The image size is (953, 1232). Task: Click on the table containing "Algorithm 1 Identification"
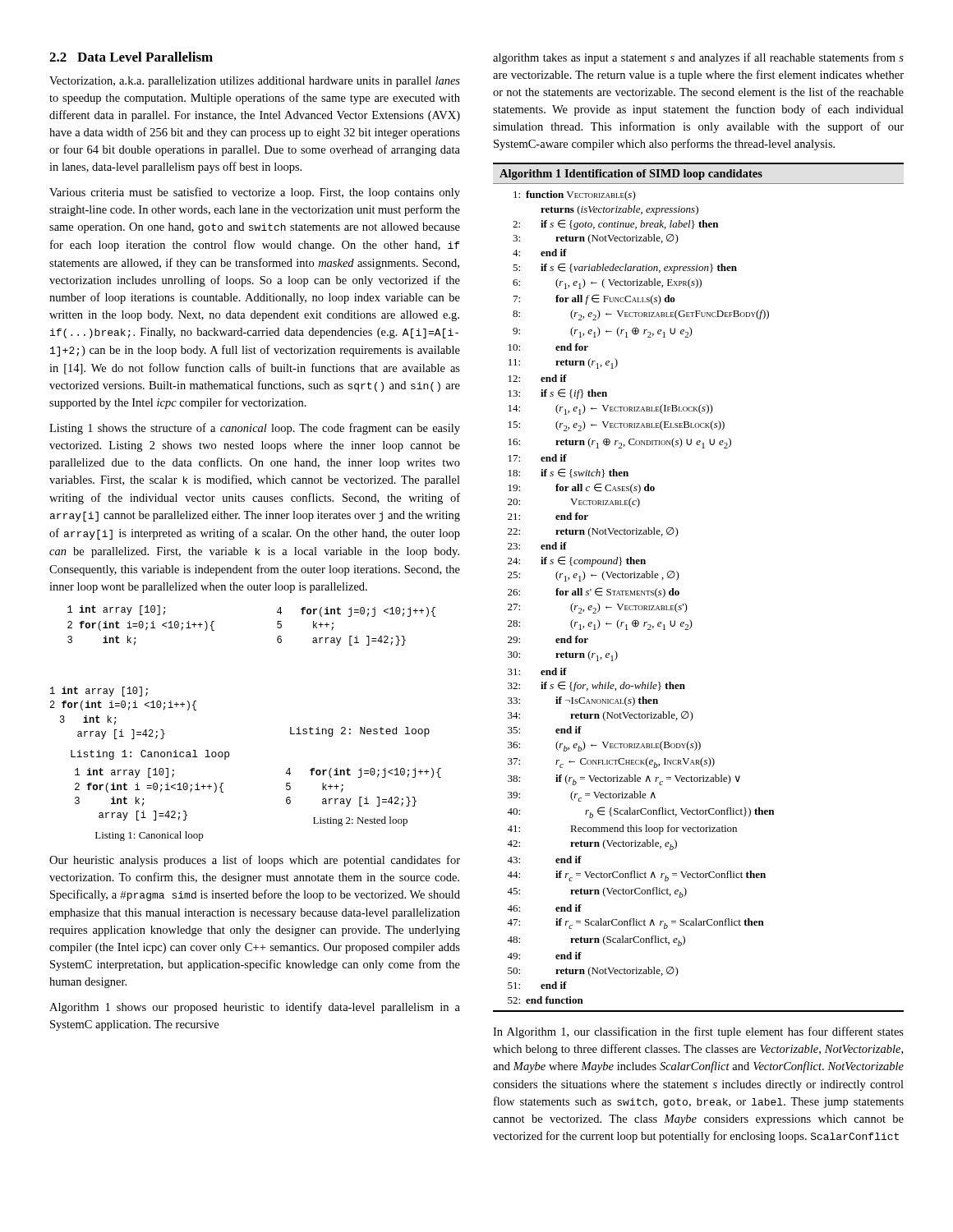698,587
